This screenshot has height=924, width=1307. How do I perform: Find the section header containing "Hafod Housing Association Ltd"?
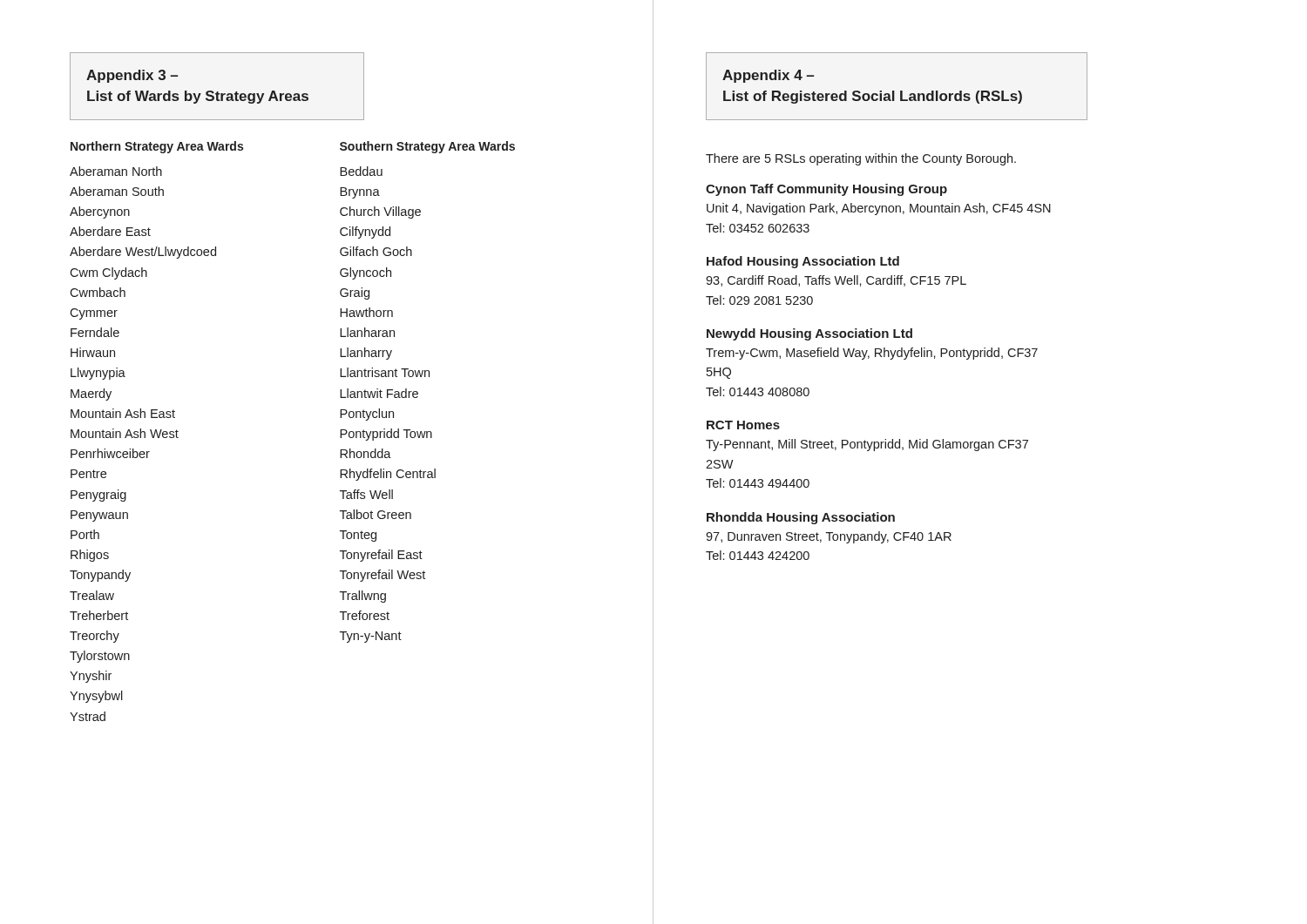tap(803, 262)
